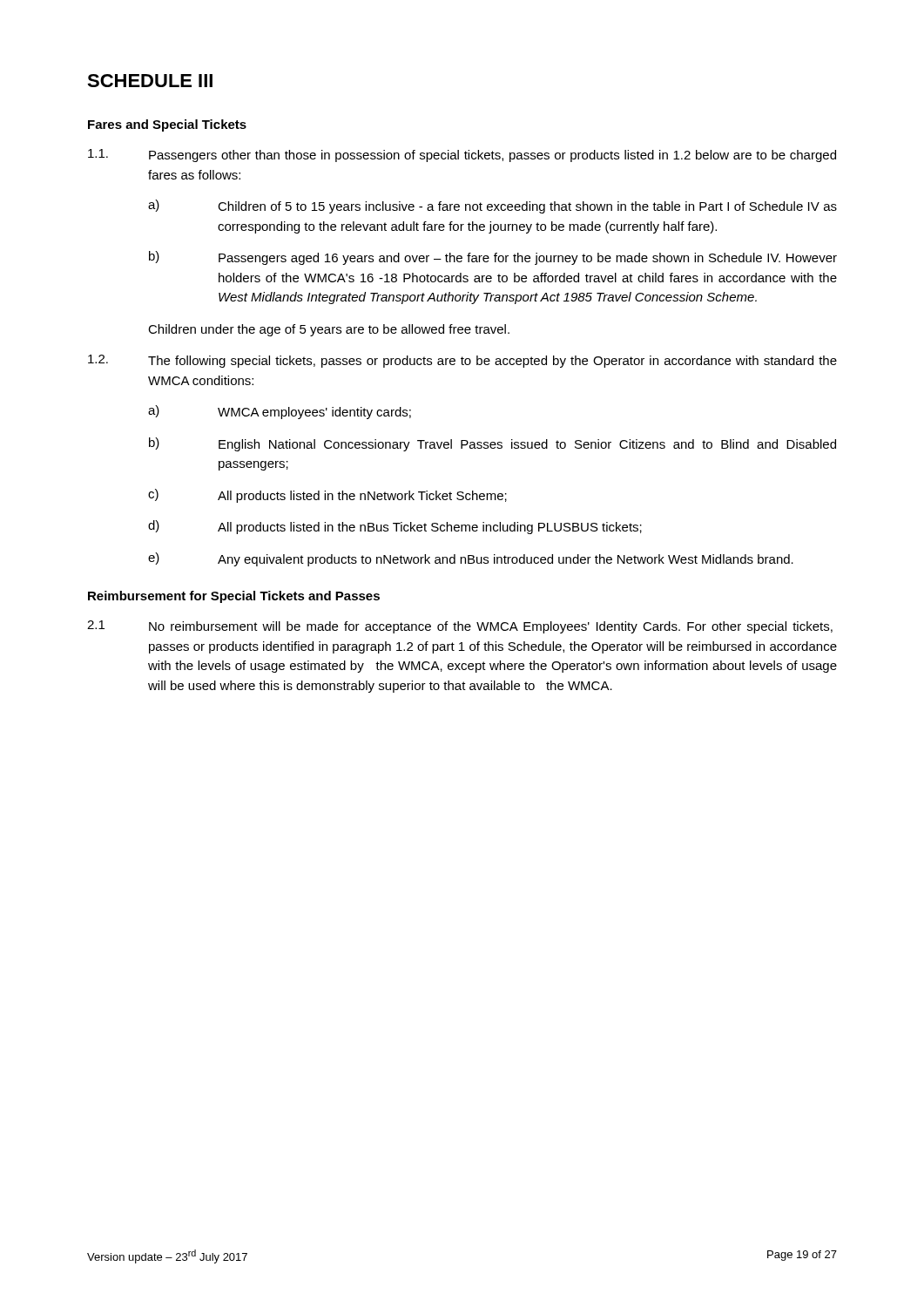Click on the passage starting "b) Passengers aged 16 years and over –"
Screen dimensions: 1307x924
[492, 278]
